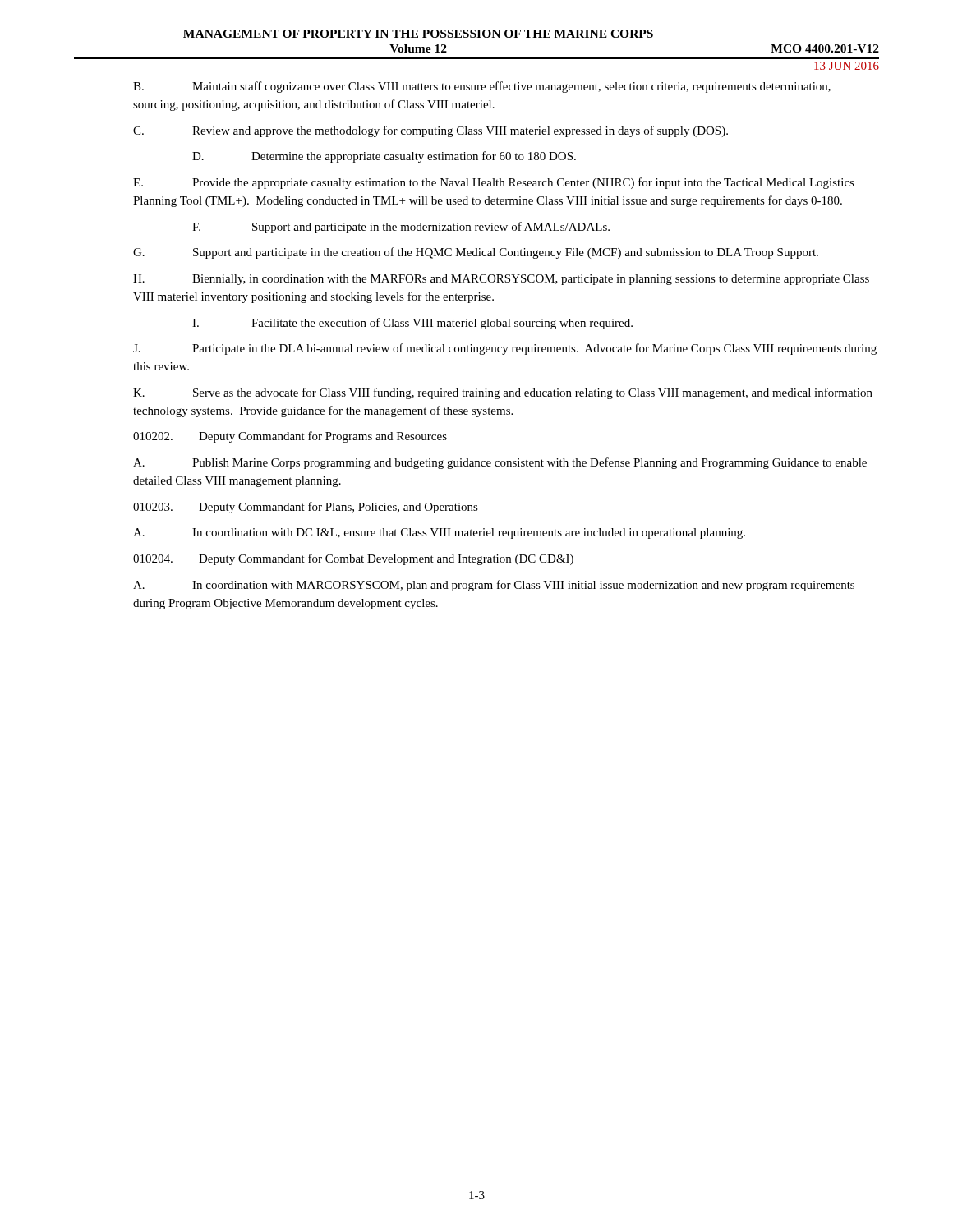Click the passage that begins "J.Participate in the DLA bi-annual"
The width and height of the screenshot is (953, 1232).
coord(506,358)
